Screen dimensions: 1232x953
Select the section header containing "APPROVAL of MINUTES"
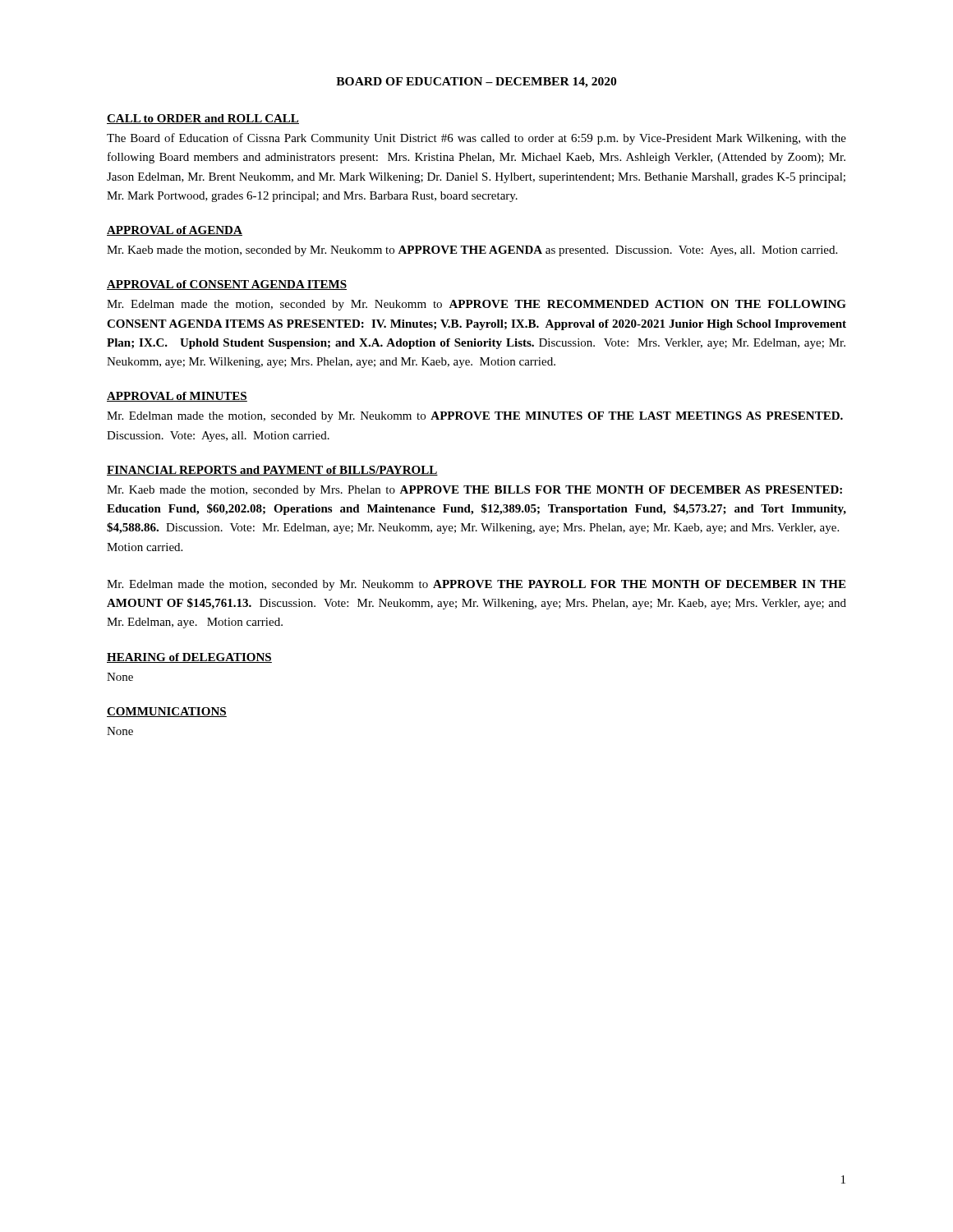click(x=177, y=396)
